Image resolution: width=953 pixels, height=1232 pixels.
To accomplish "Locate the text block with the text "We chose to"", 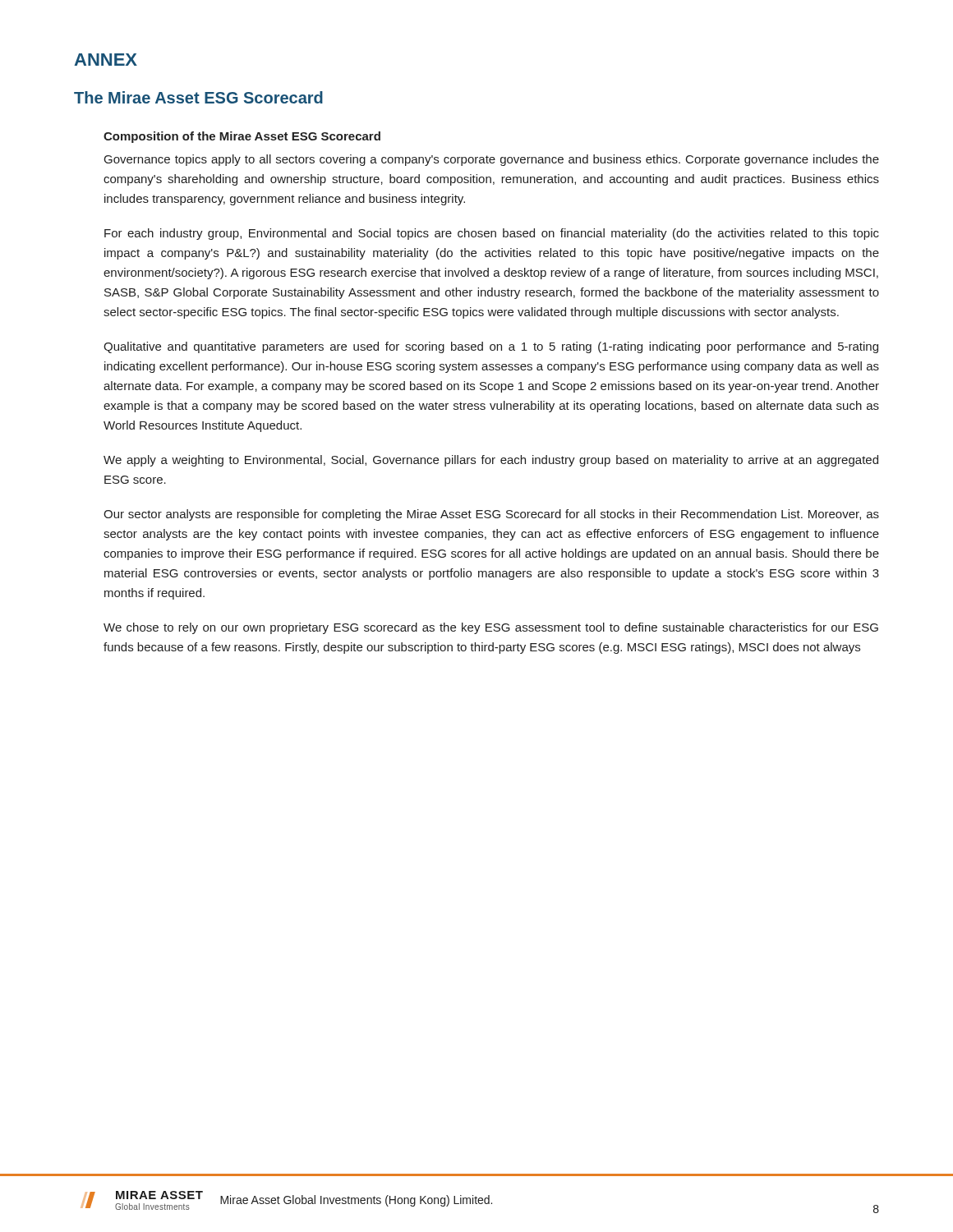I will pos(491,637).
